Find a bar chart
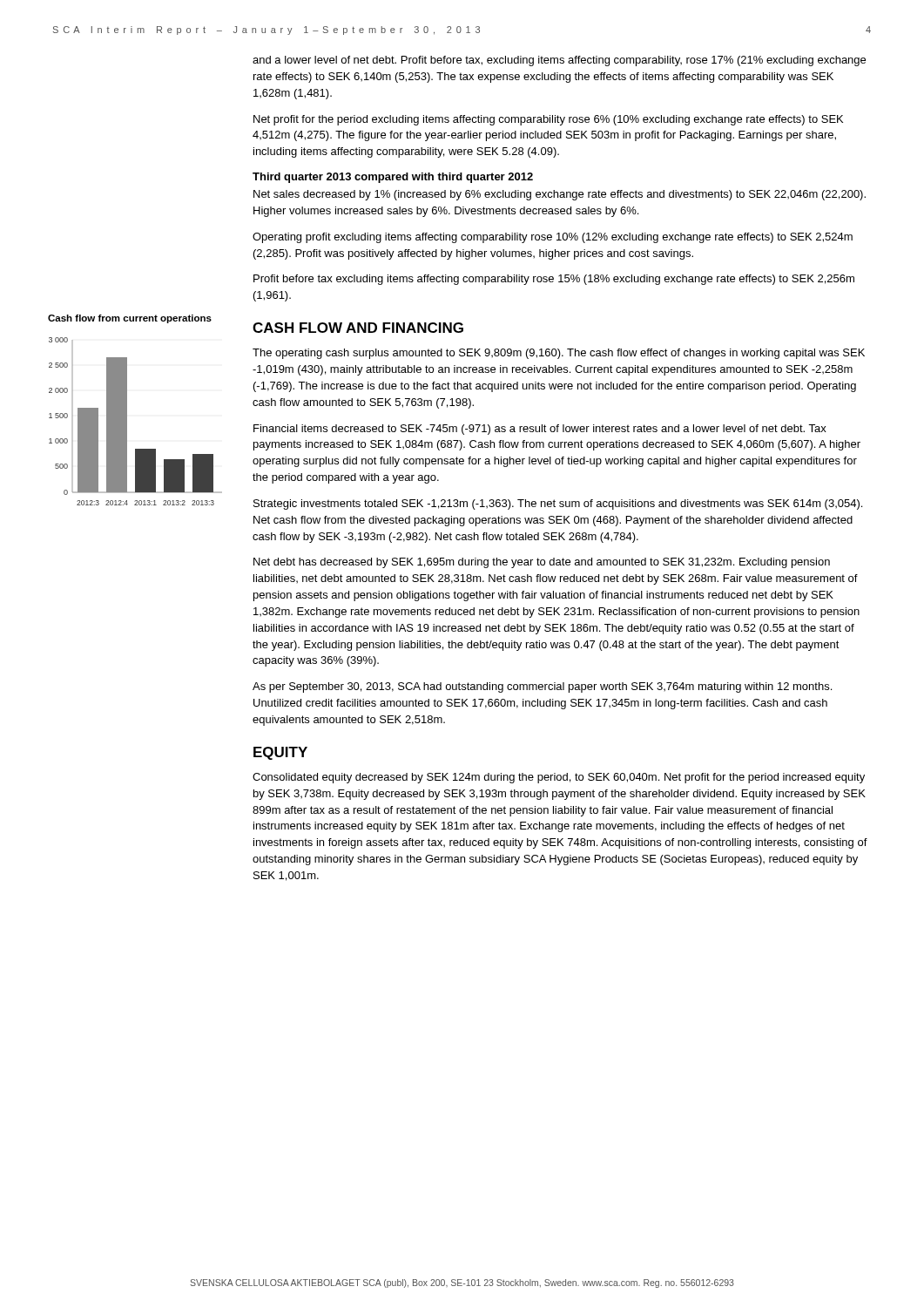Image resolution: width=924 pixels, height=1307 pixels. click(133, 427)
